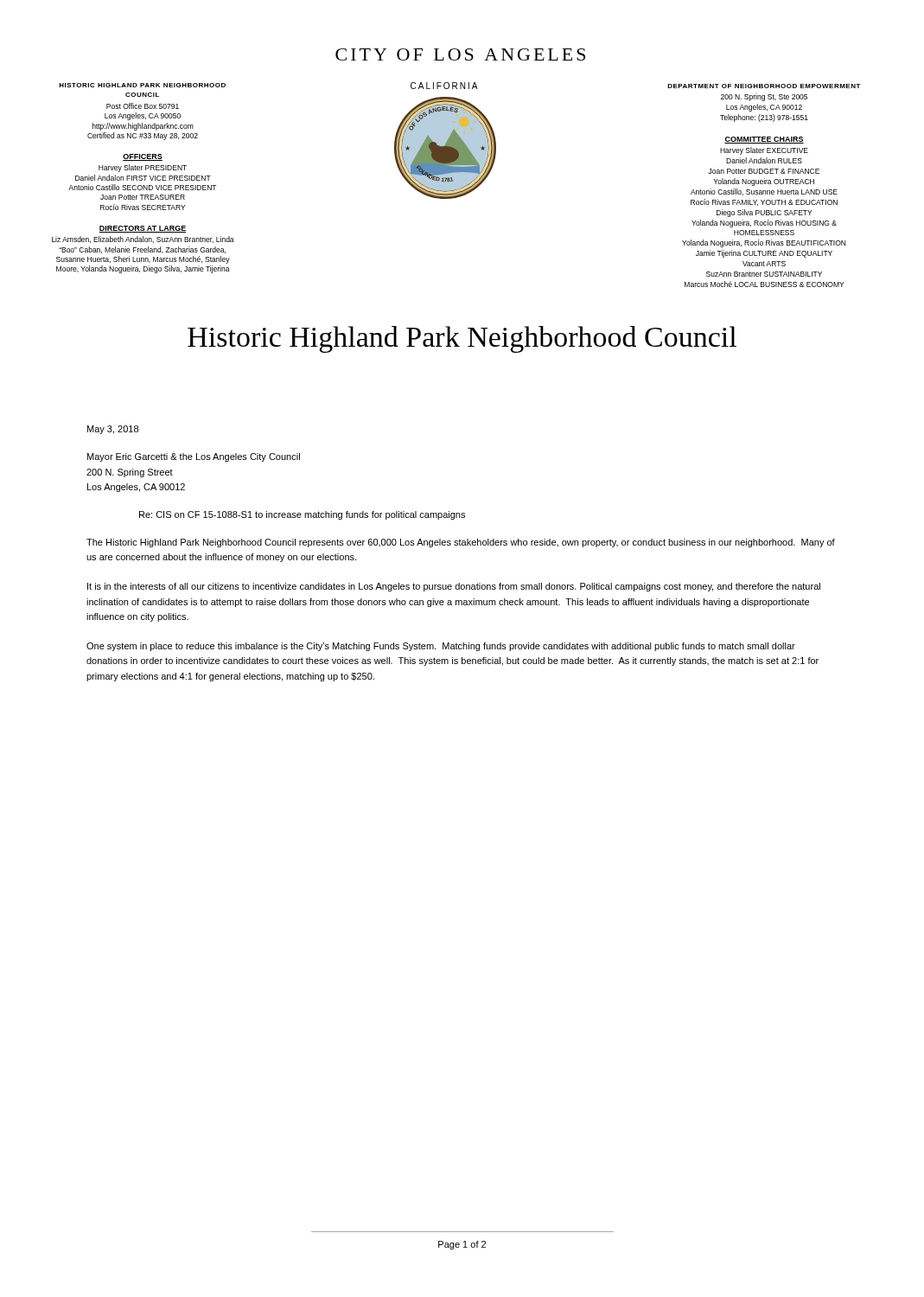The image size is (924, 1297).
Task: Find the block on this page that starts "HISTORIC HIGHLAND PARK NEIGHBORHOOD COUNCIL Post Office"
Action: point(143,178)
